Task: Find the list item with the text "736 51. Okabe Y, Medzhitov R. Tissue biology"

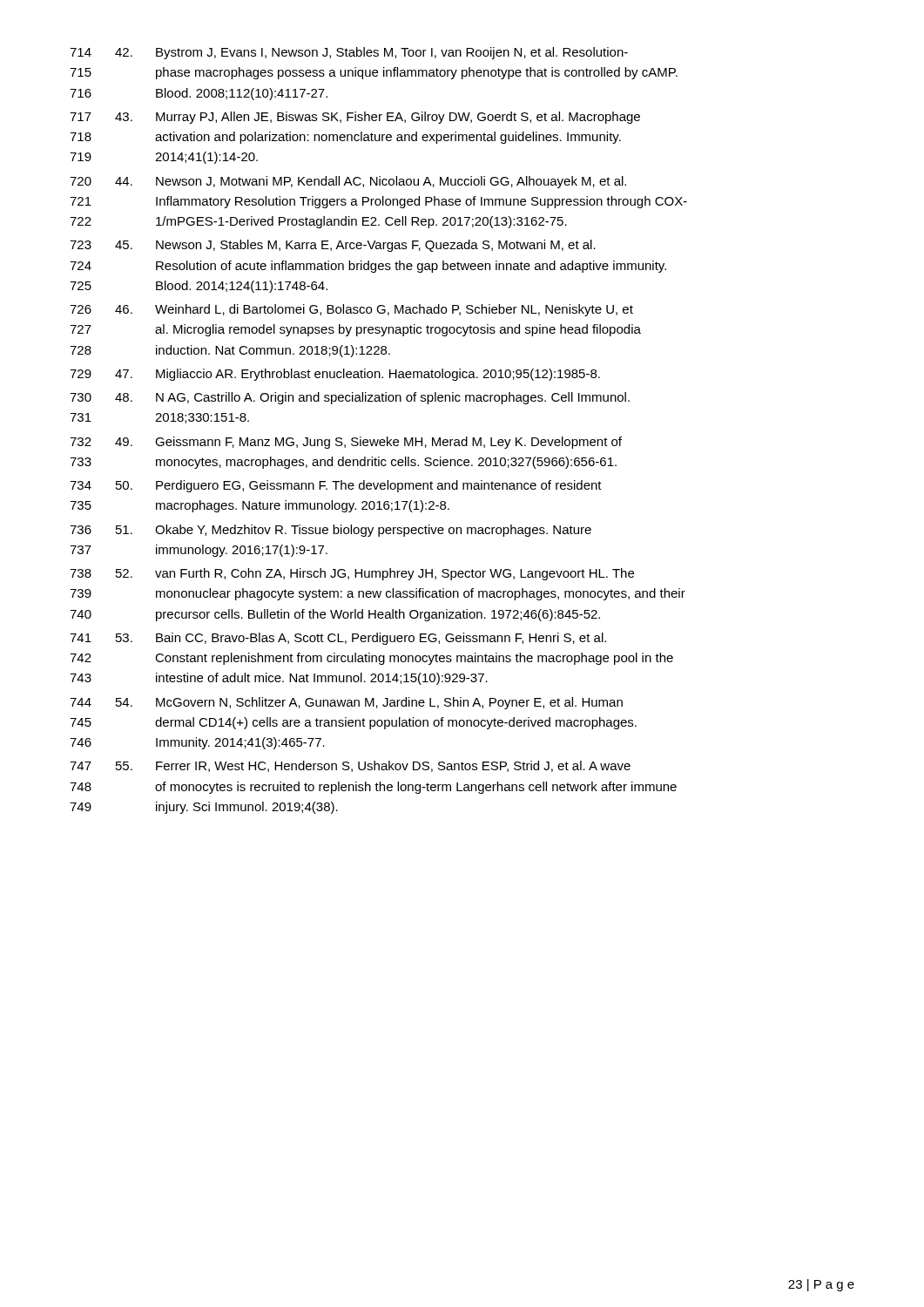Action: click(462, 529)
